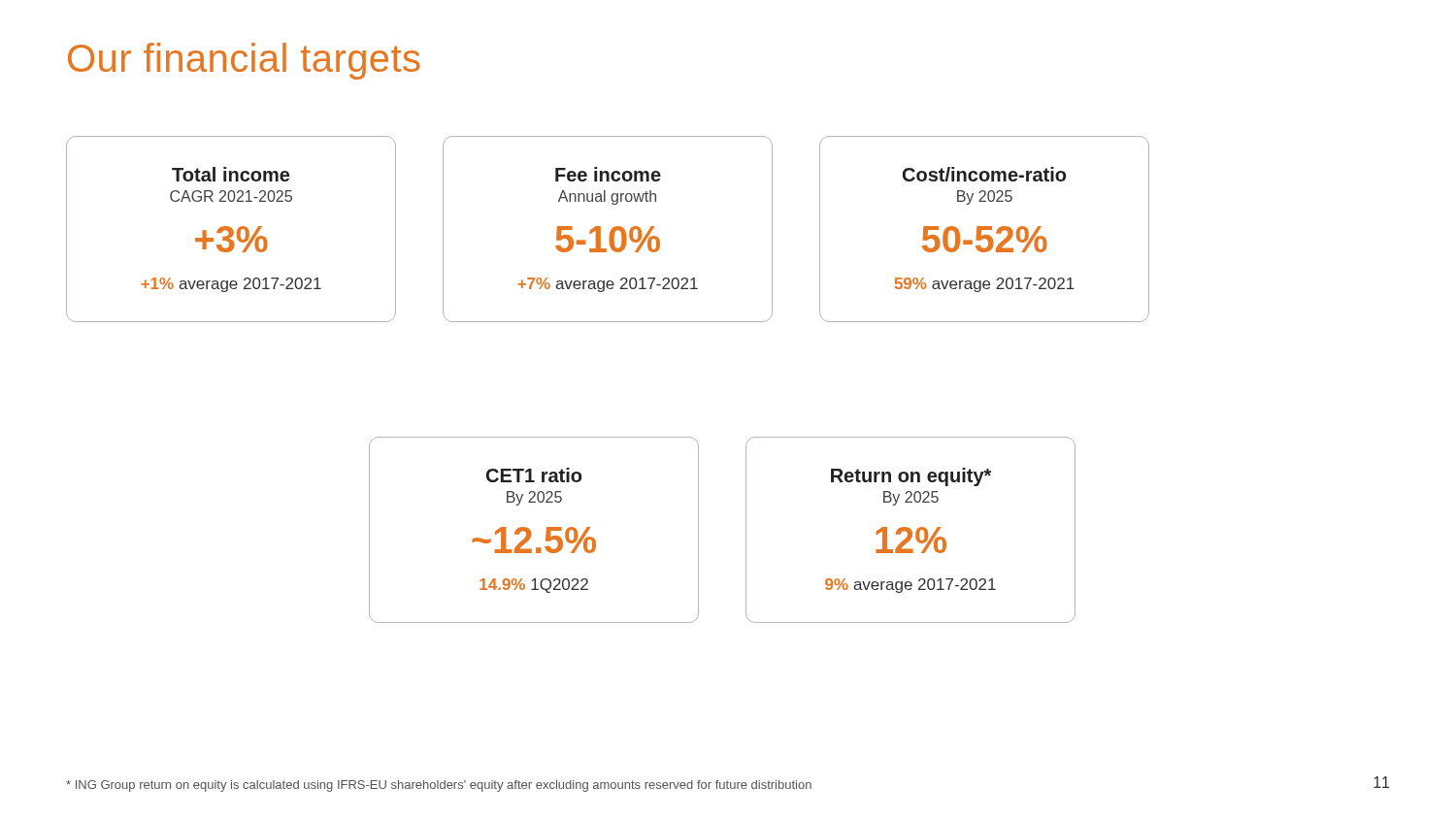This screenshot has height=819, width=1456.
Task: Point to the passage starting "CET1 ratio By 2025 ~12.5% 14.9% 1Q2022"
Action: 534,530
